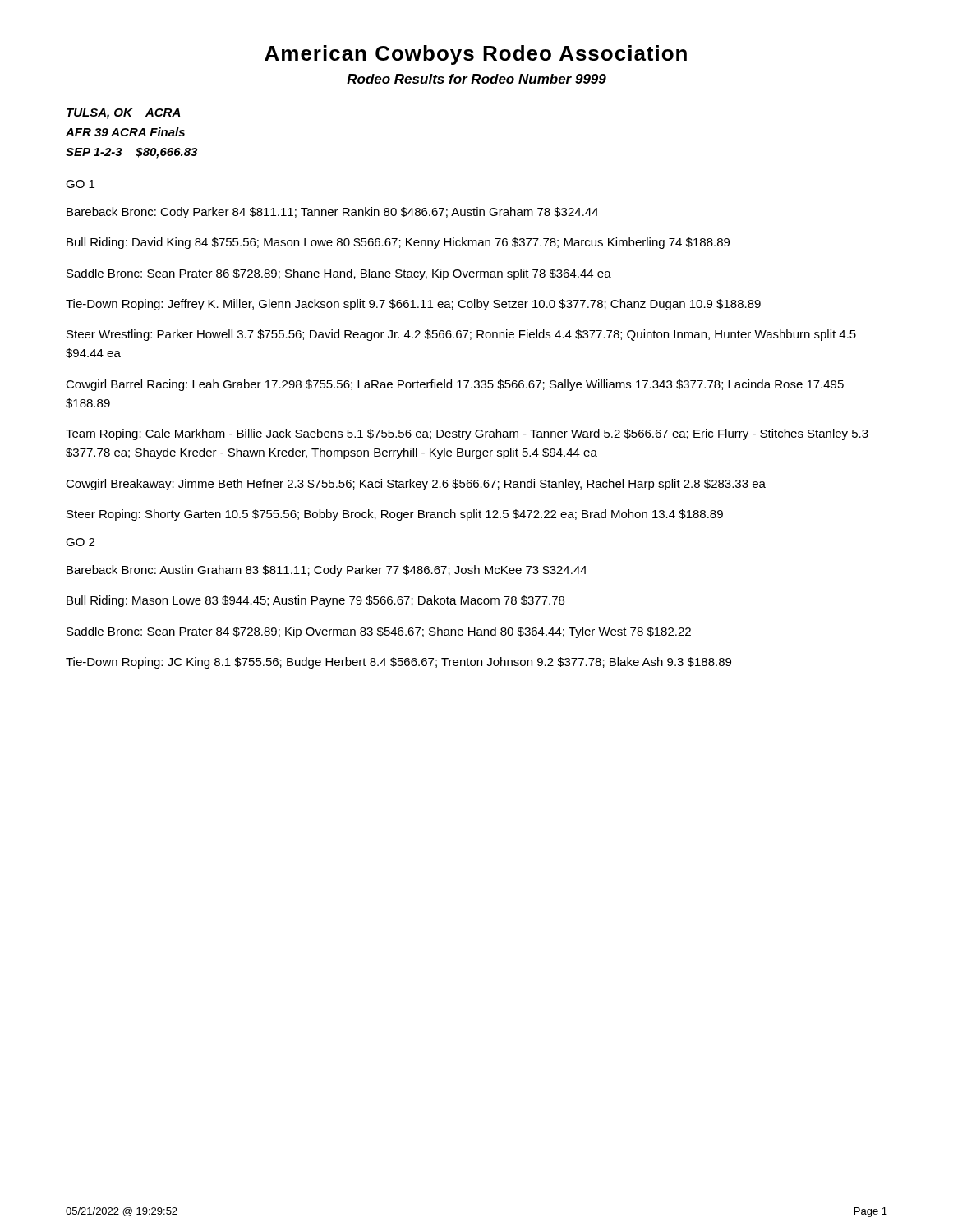Select the region starting "Tie-Down Roping: Jeffrey K. Miller,"

[x=413, y=303]
